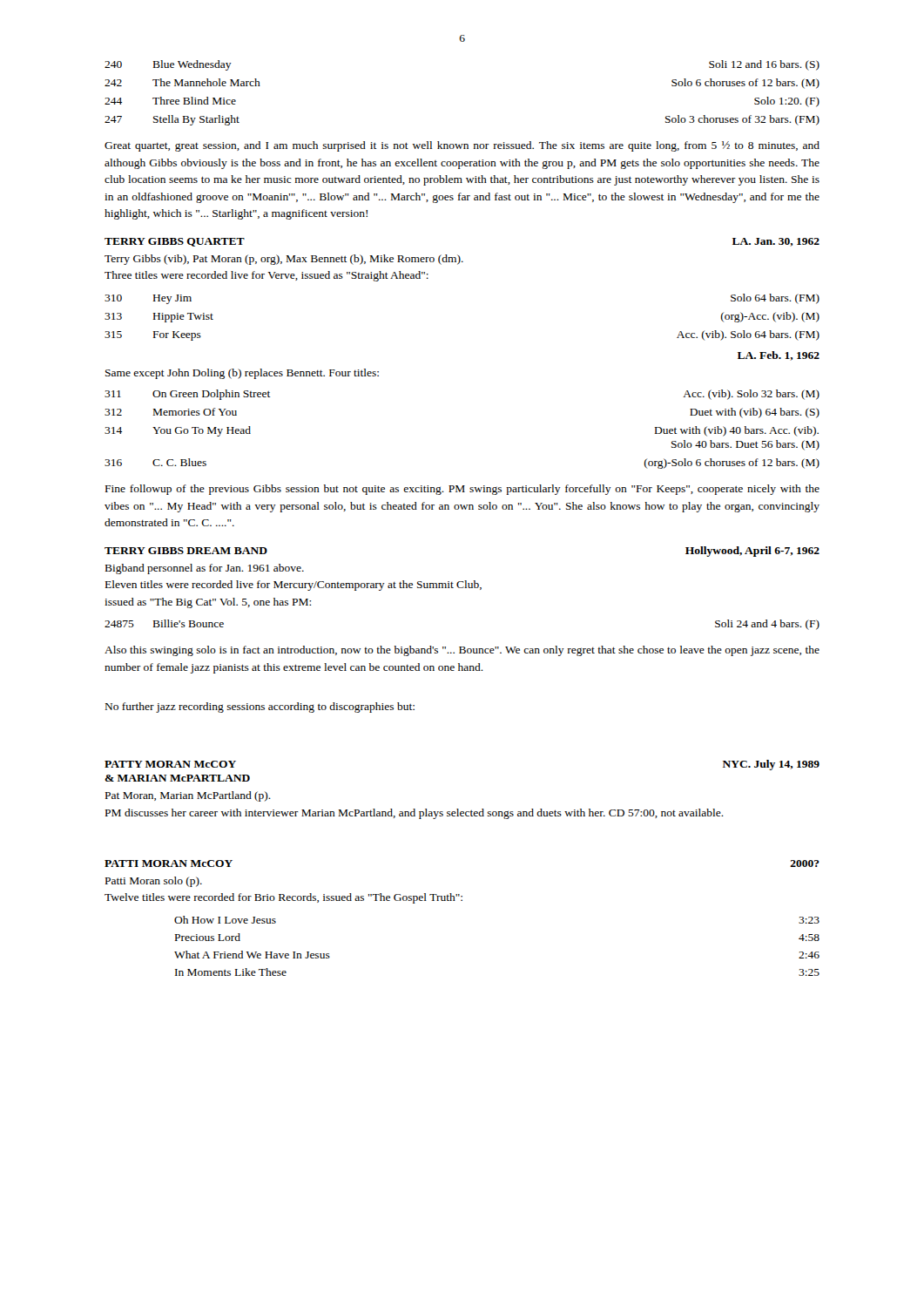Click on the table containing "240 Blue Wednesday"
The image size is (924, 1307).
coord(462,92)
